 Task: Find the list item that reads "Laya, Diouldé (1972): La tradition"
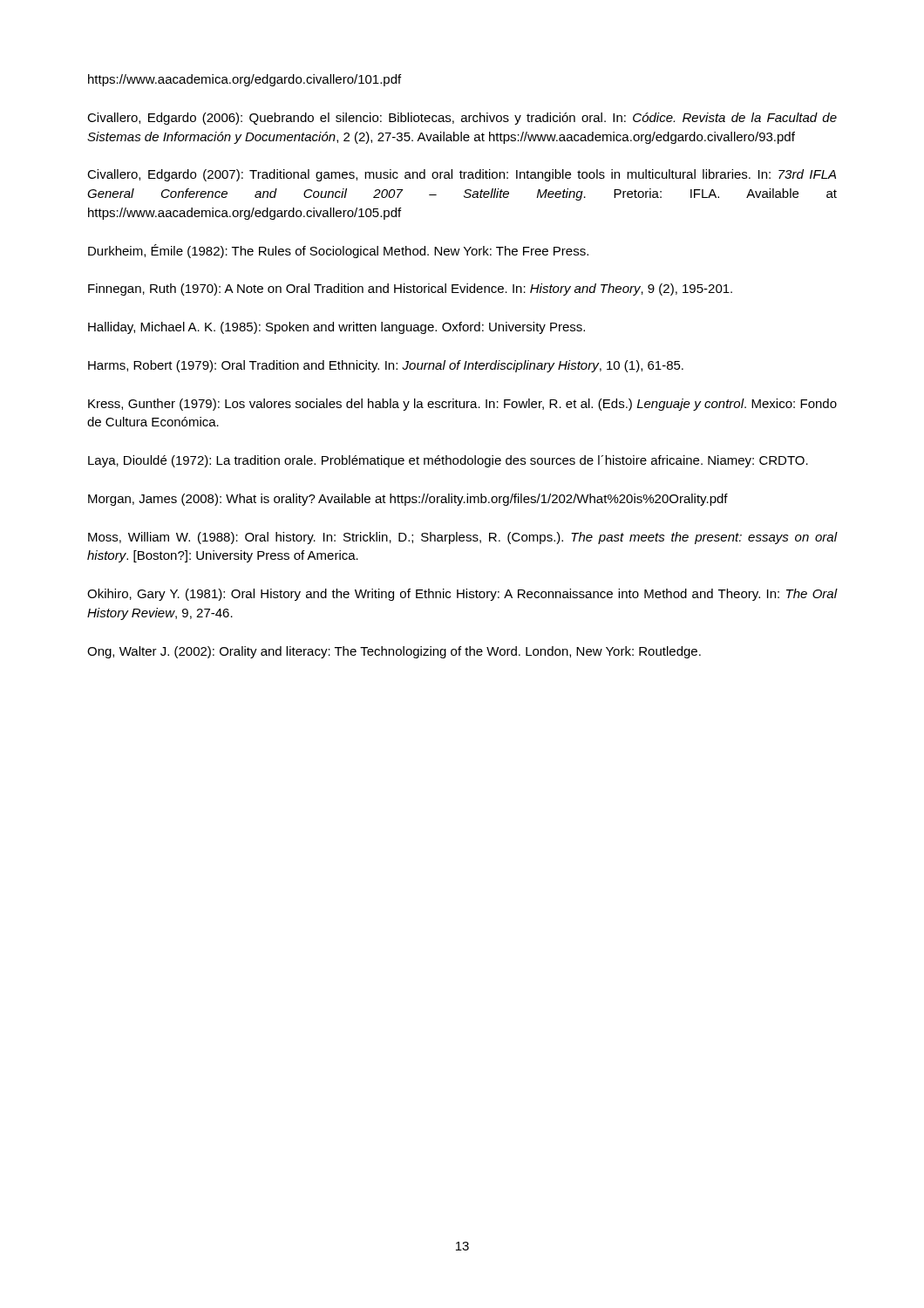(x=448, y=460)
